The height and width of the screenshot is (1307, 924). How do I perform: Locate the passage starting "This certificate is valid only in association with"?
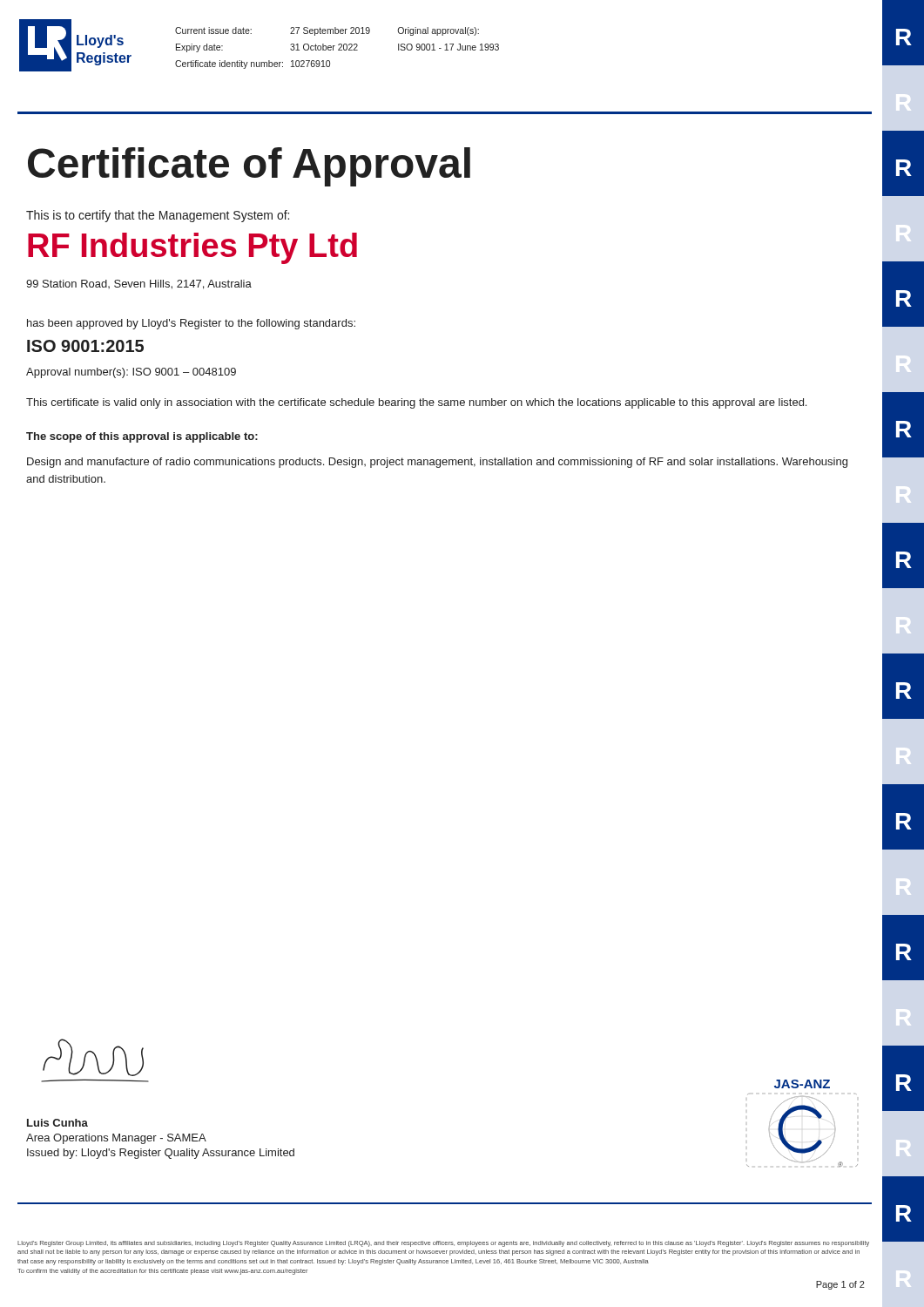tap(417, 403)
